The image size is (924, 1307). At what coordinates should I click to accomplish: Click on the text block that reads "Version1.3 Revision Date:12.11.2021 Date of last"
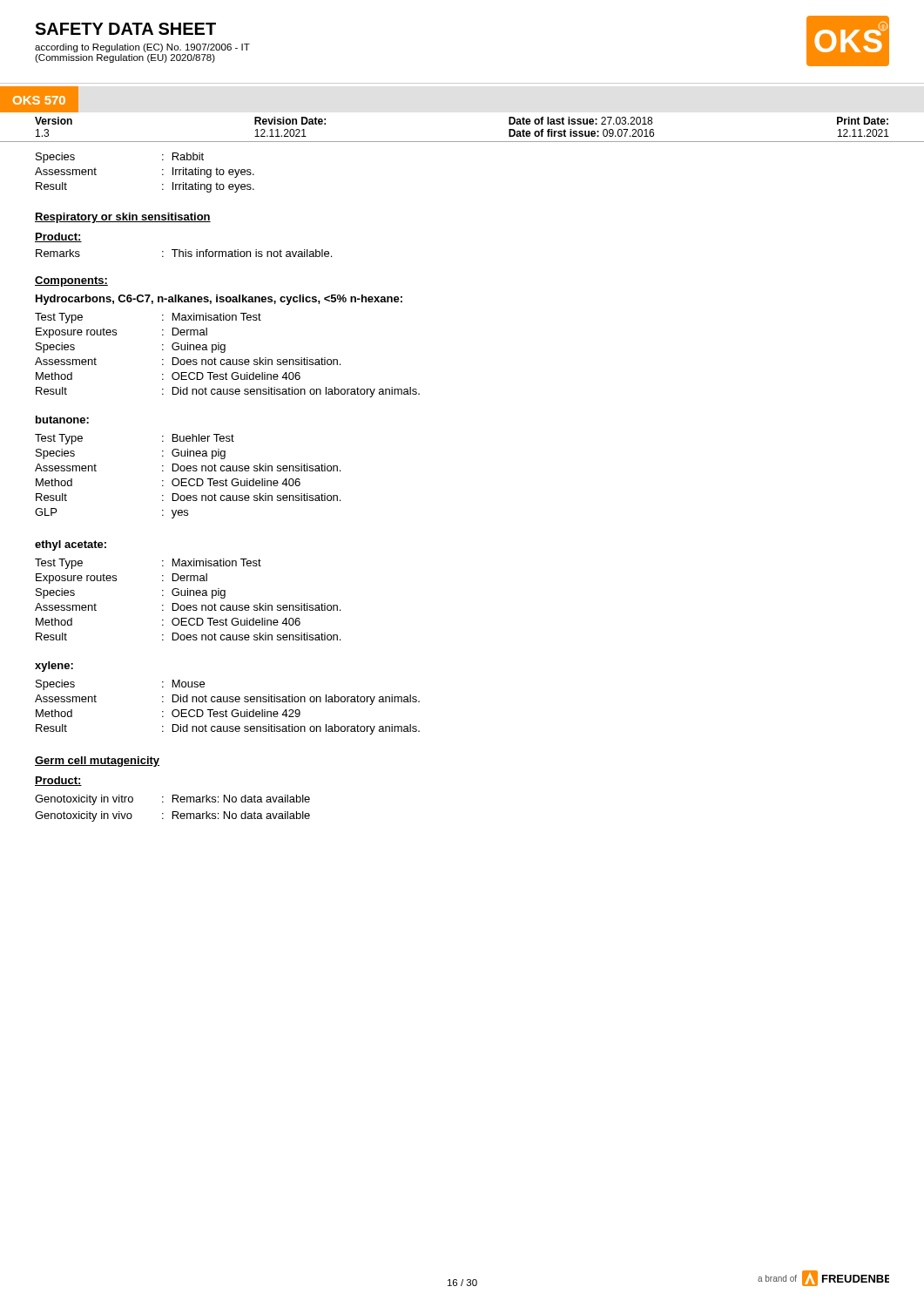point(58,121)
